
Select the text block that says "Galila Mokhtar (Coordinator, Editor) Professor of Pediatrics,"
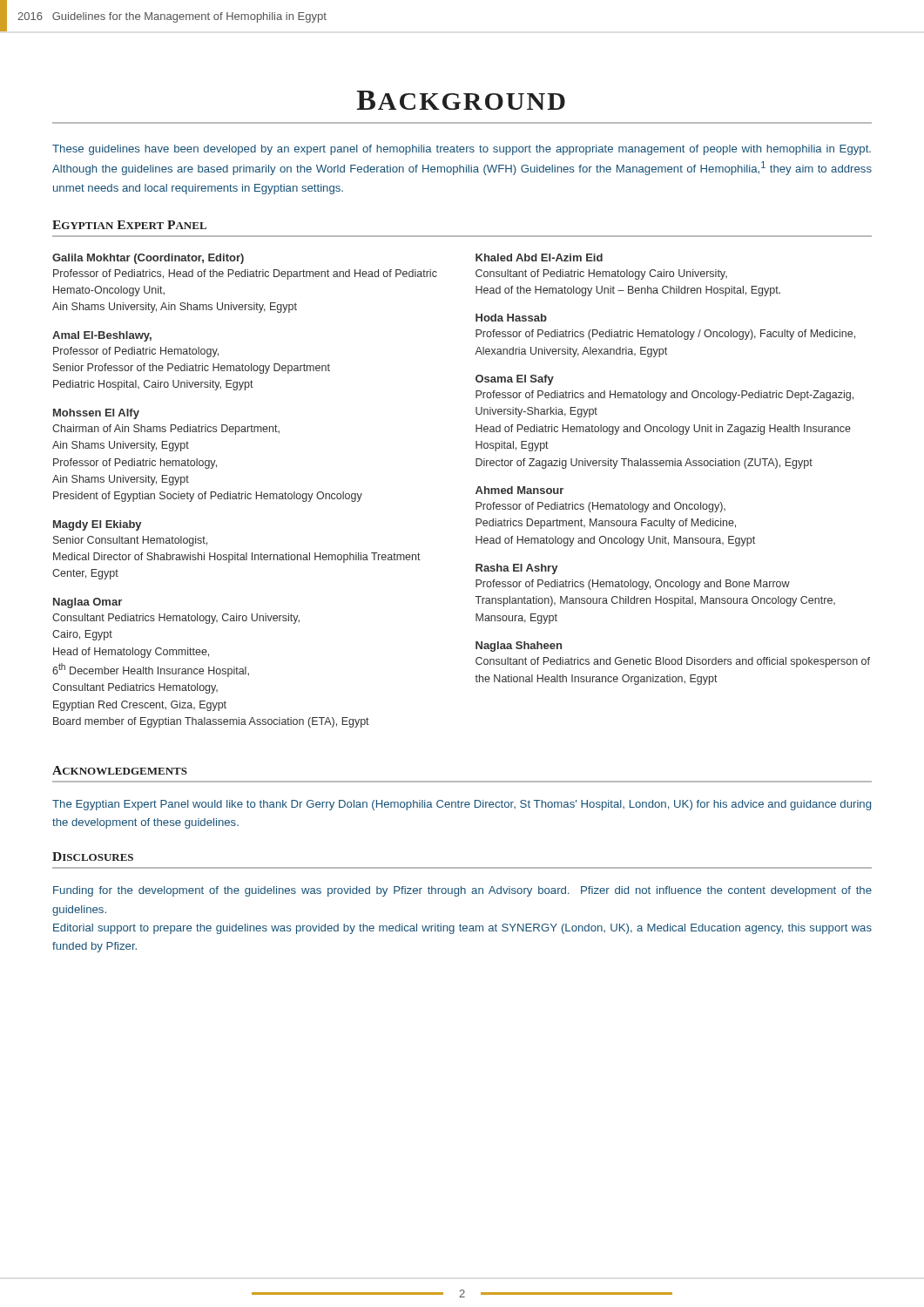251,283
